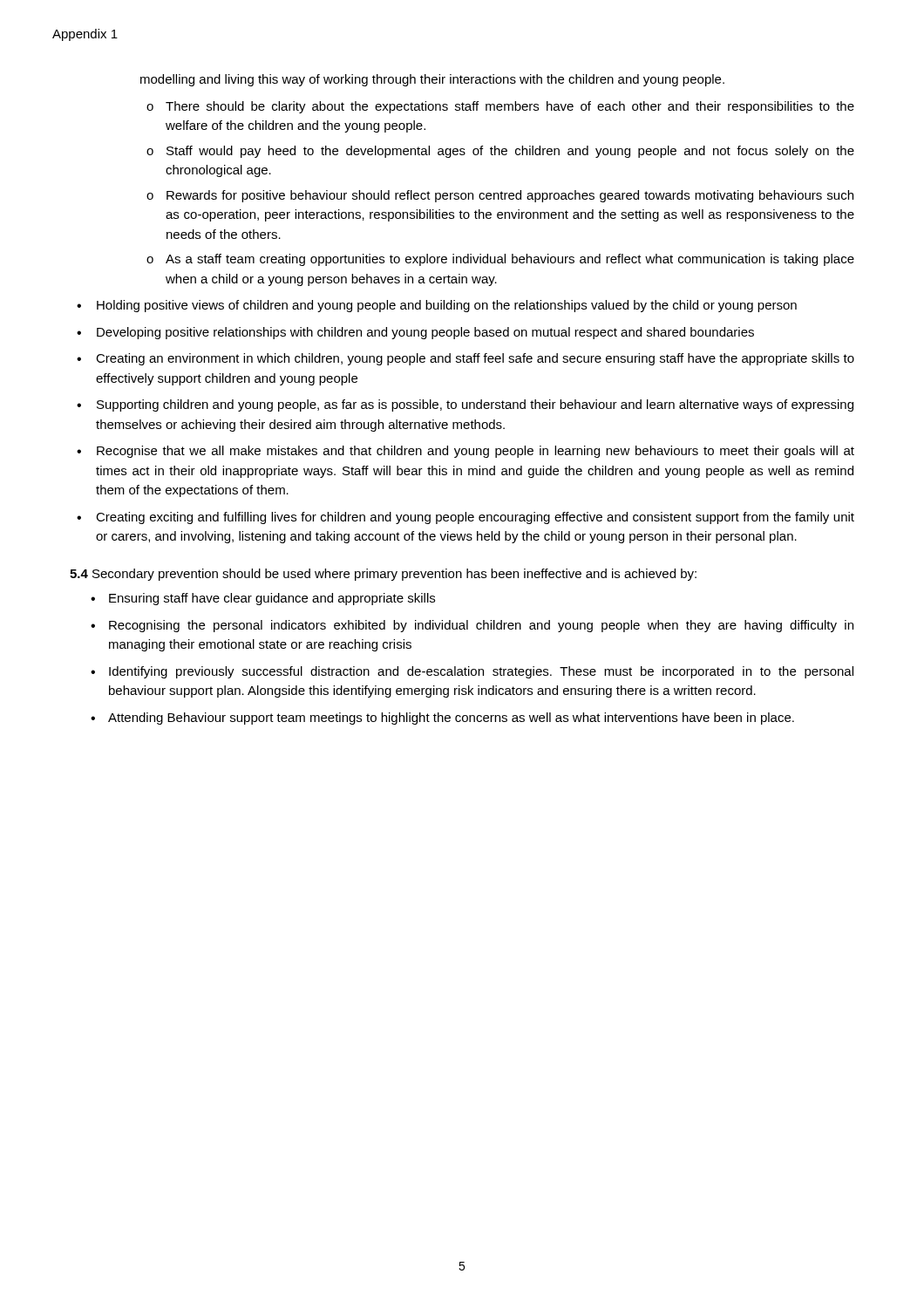Click on the list item that reads "Supporting children and young people, as"

pyautogui.click(x=475, y=414)
